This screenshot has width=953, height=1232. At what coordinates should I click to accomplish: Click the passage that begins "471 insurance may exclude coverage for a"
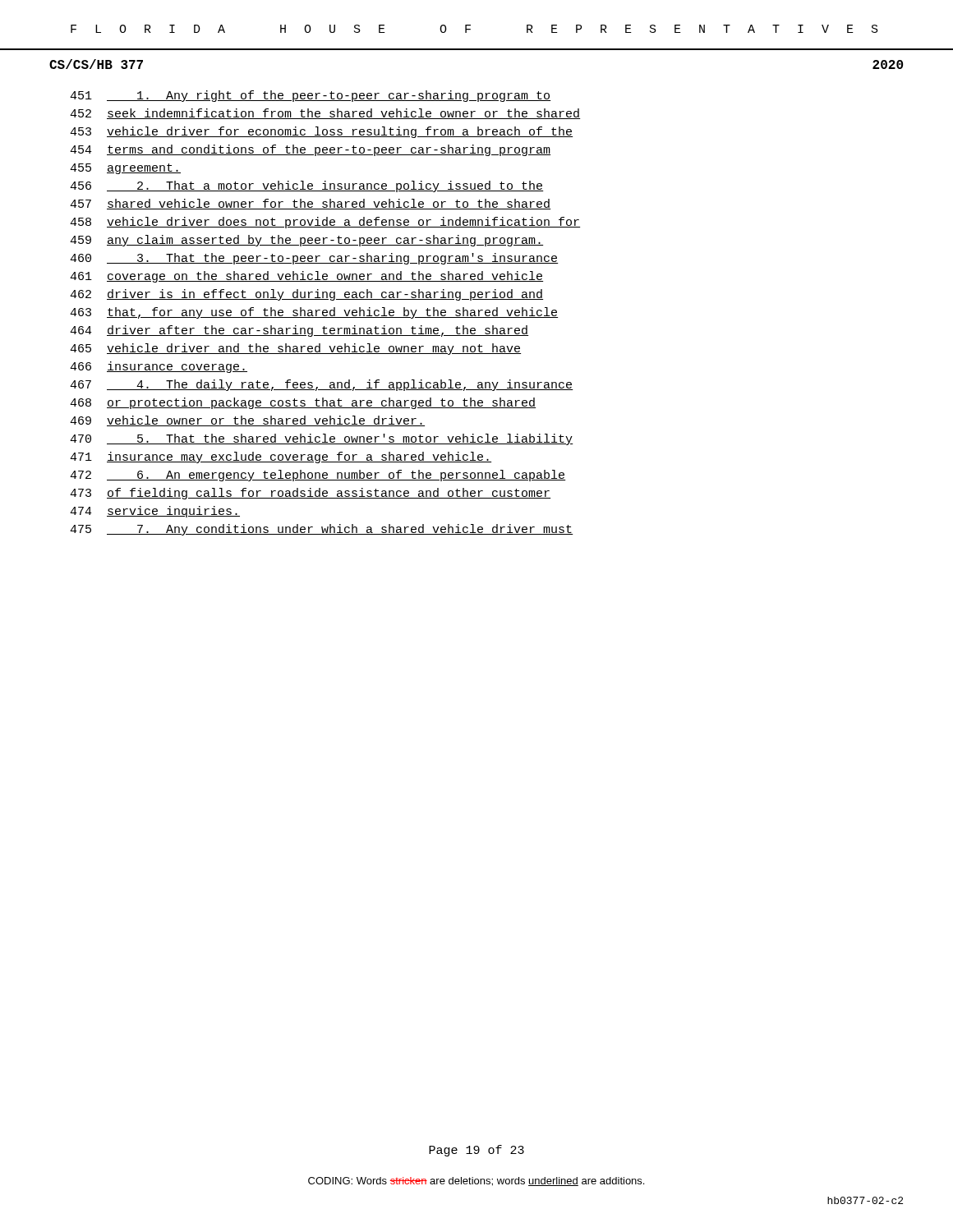coord(476,458)
